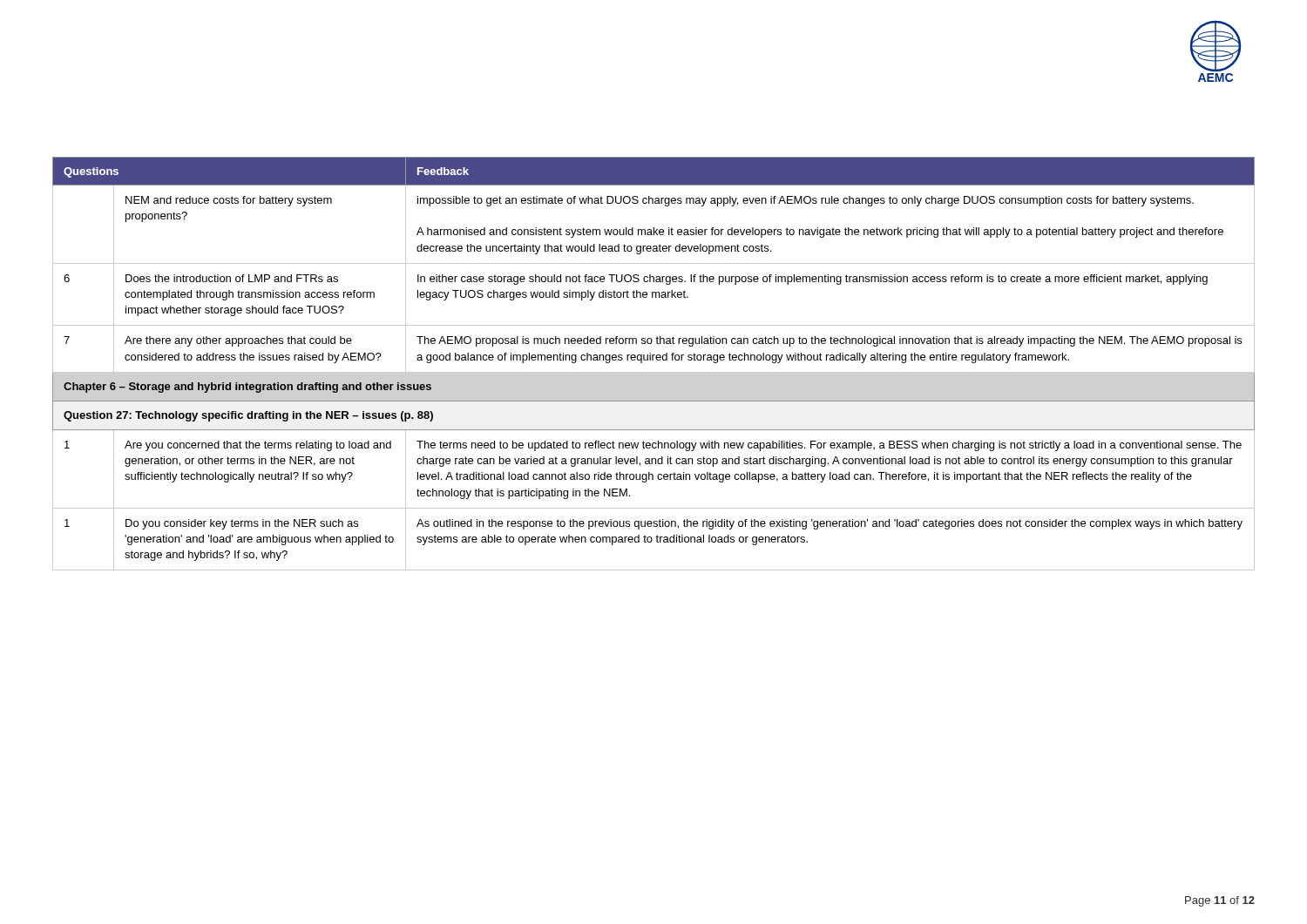Select the logo
The width and height of the screenshot is (1307, 924).
tap(1216, 52)
